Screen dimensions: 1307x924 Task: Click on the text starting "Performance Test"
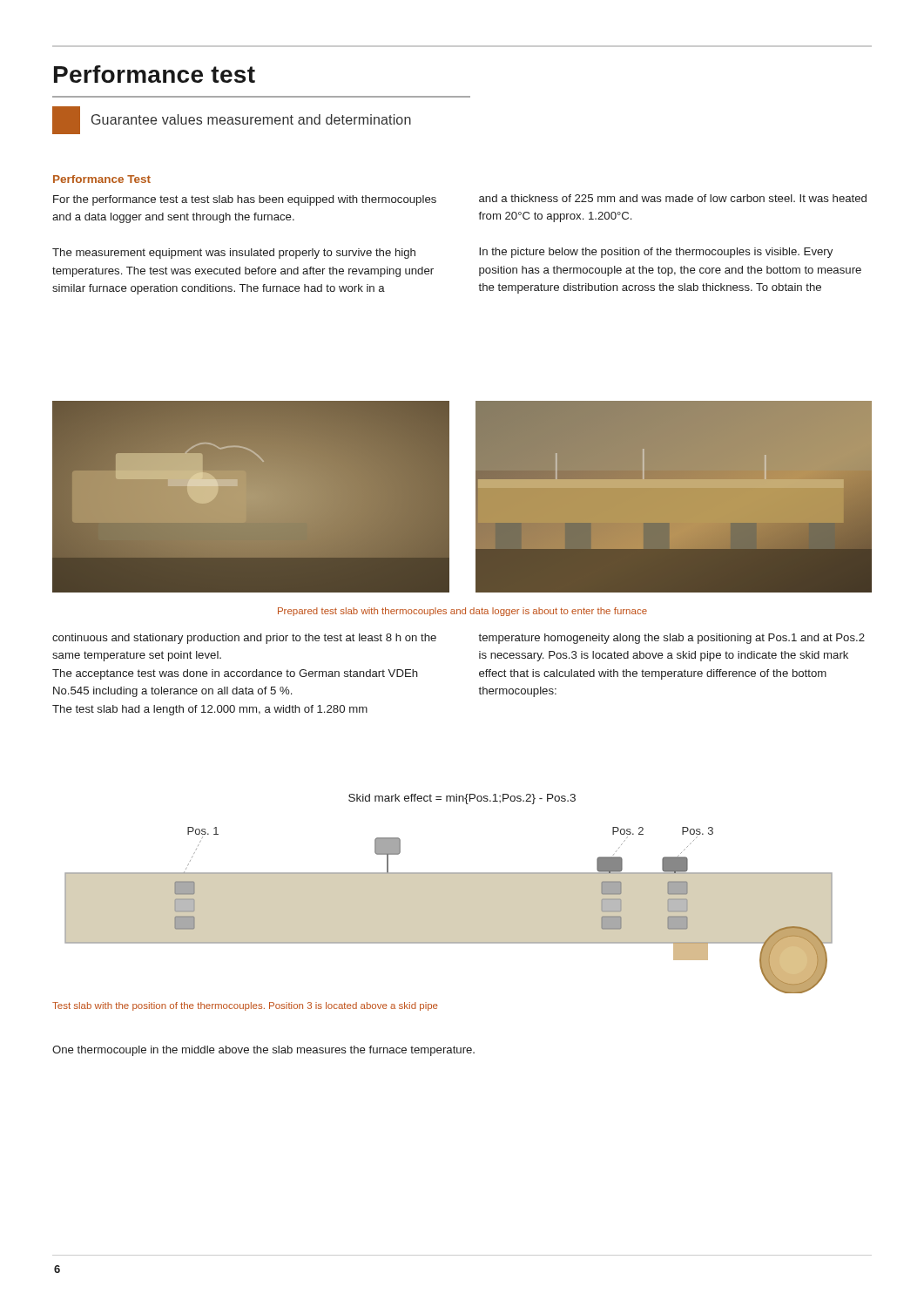point(102,179)
